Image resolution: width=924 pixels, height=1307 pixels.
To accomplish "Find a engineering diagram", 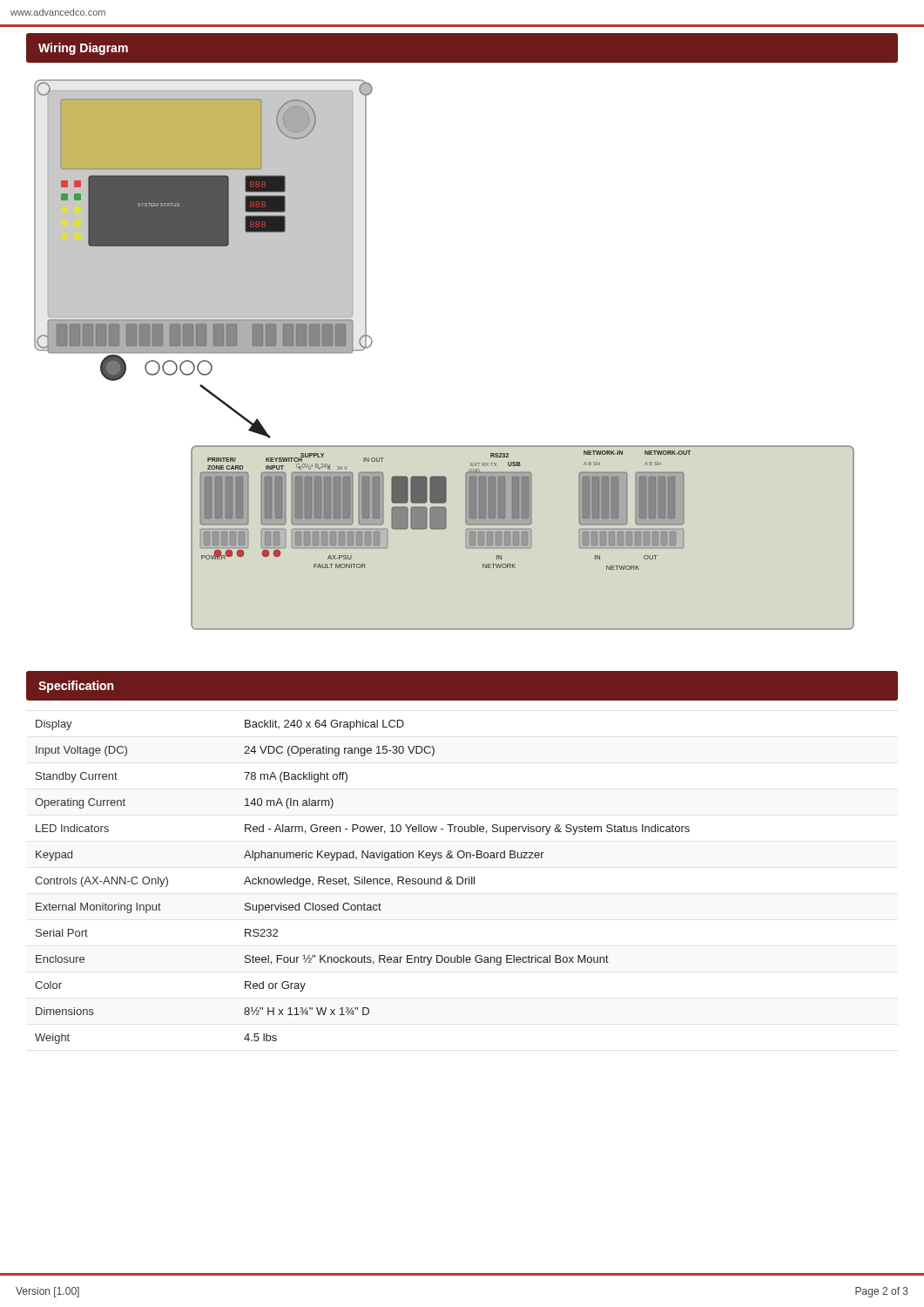I will [x=444, y=363].
